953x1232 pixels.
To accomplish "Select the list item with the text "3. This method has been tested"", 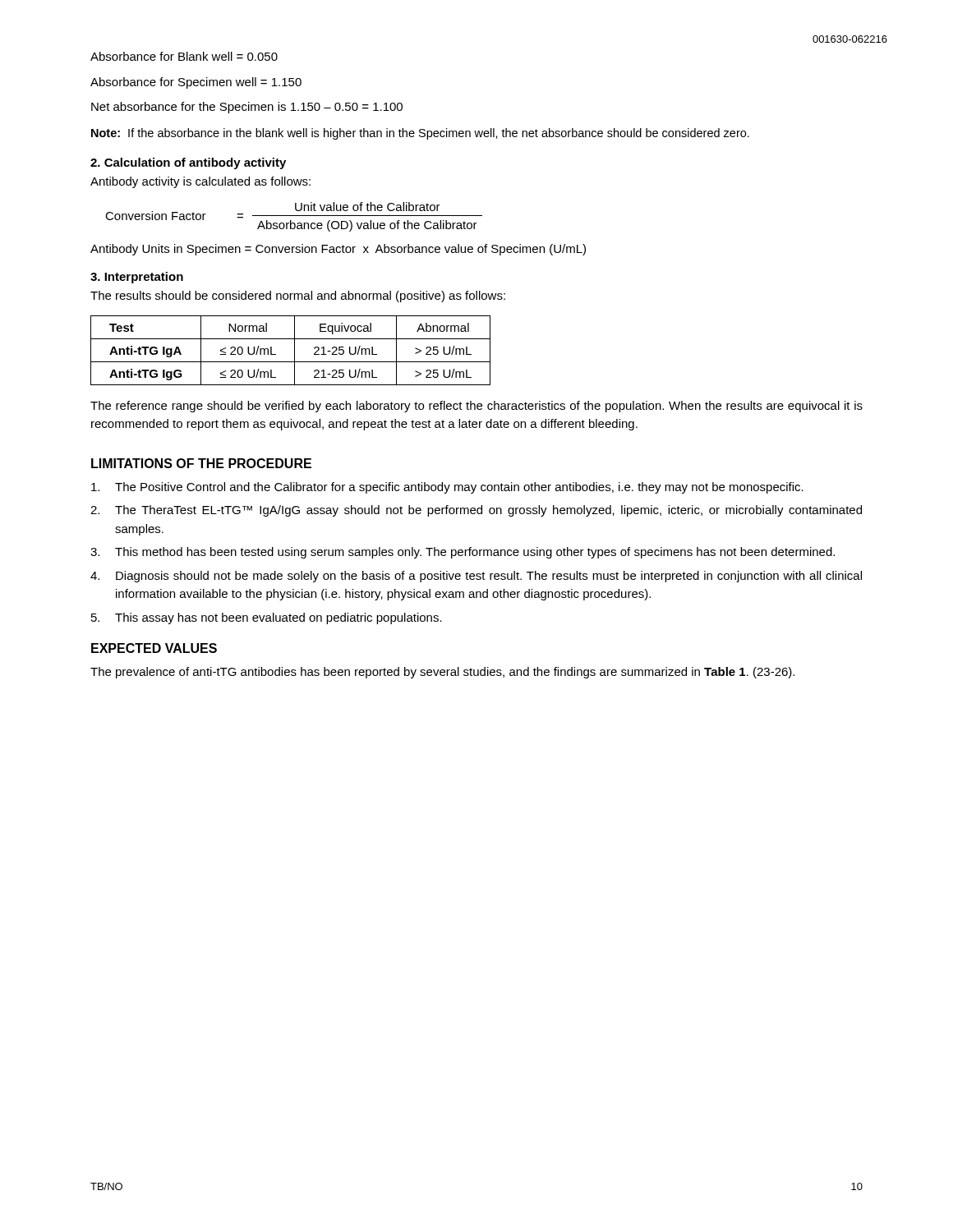I will coord(476,552).
